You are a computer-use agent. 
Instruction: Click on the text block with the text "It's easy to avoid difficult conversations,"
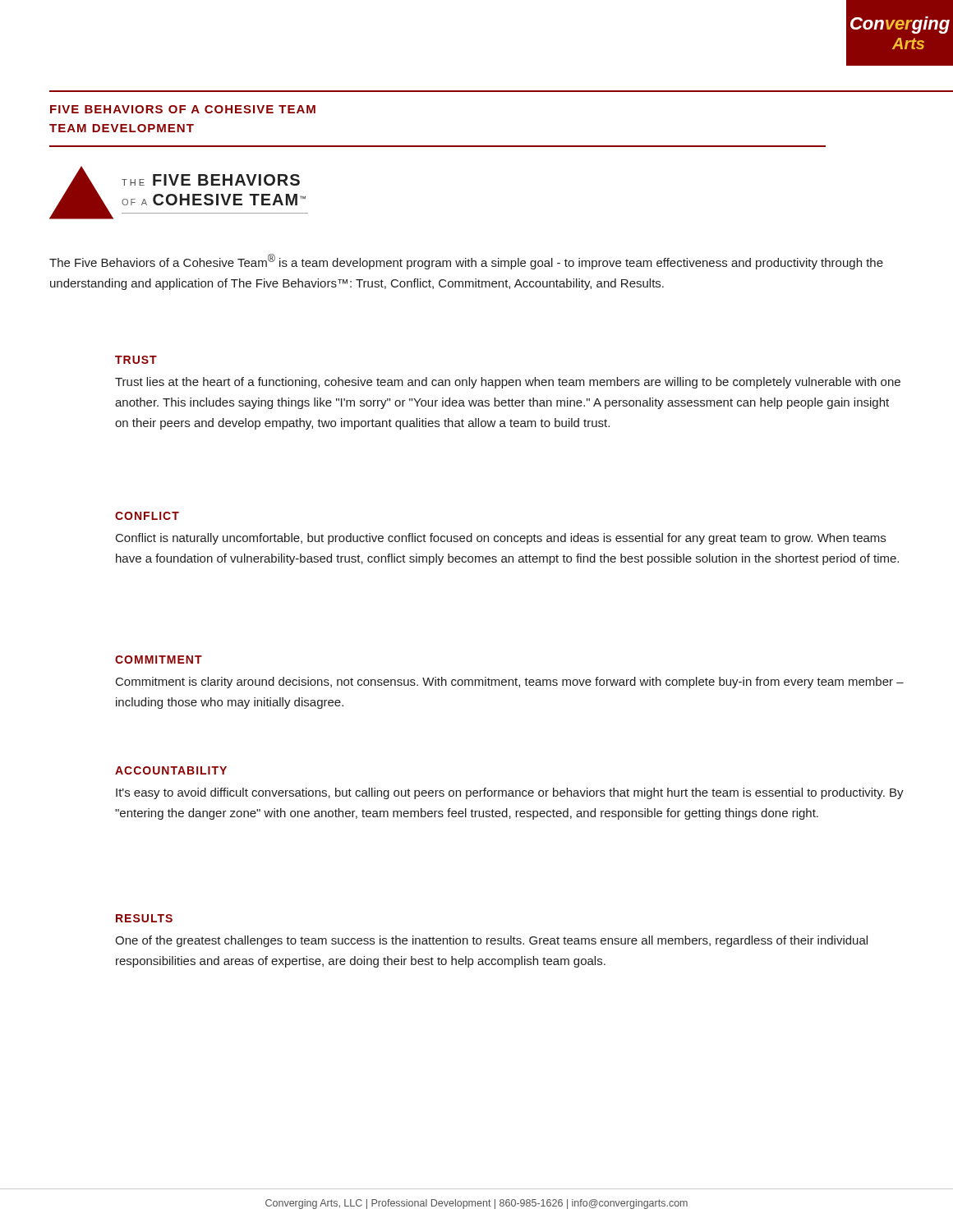click(509, 802)
